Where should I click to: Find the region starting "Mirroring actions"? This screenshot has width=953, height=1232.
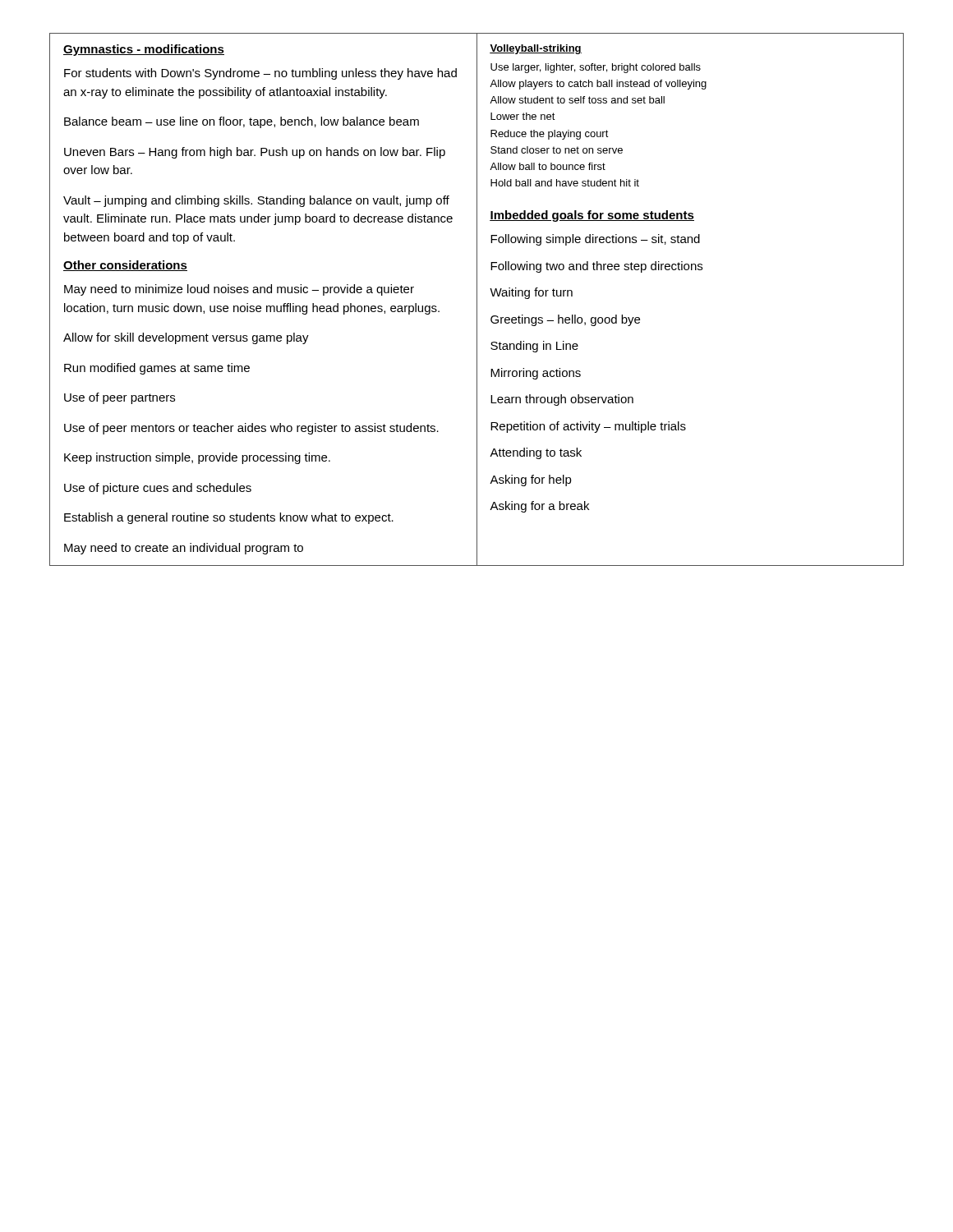536,372
